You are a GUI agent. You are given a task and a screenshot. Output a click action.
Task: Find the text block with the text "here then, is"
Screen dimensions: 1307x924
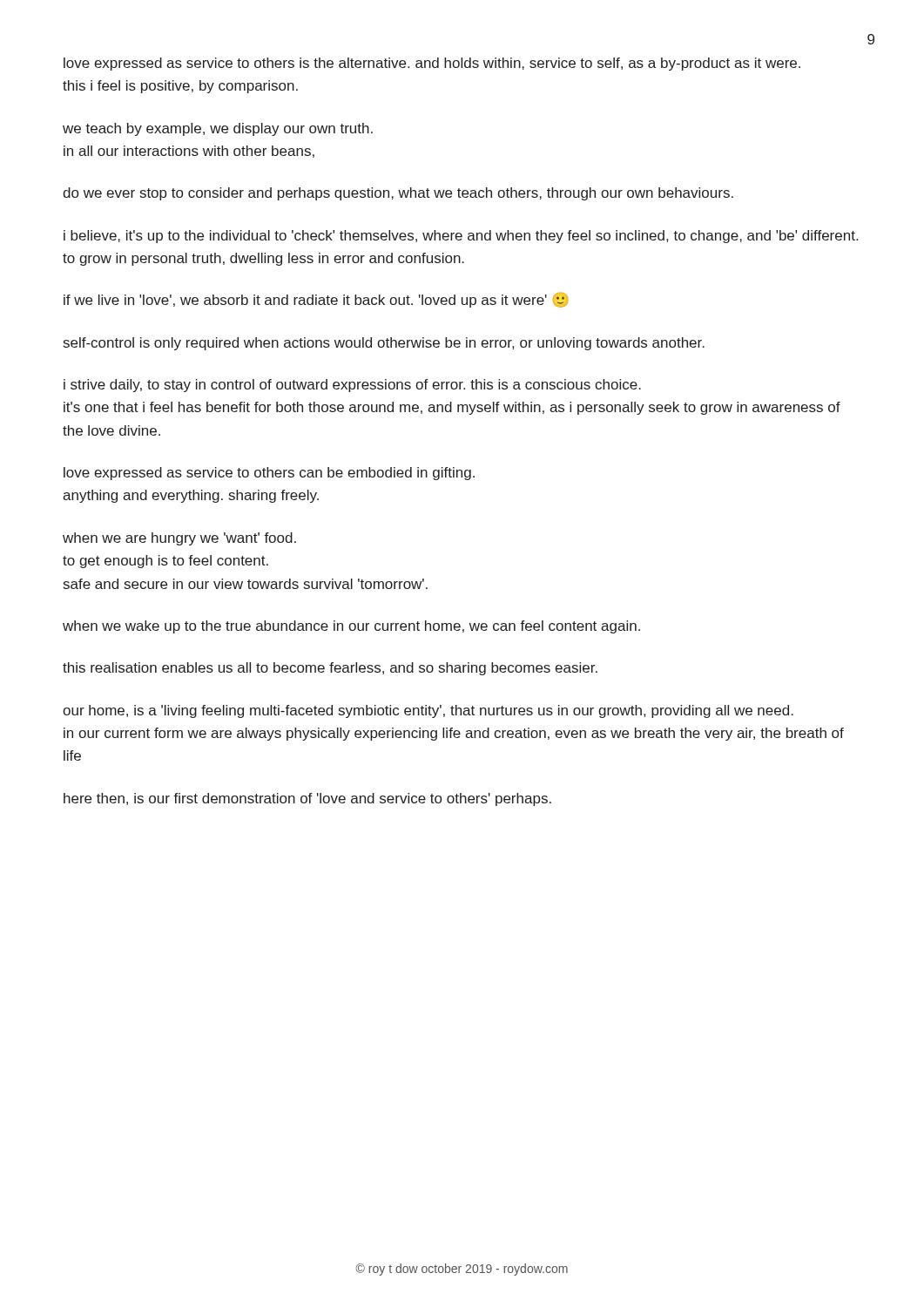coord(308,798)
